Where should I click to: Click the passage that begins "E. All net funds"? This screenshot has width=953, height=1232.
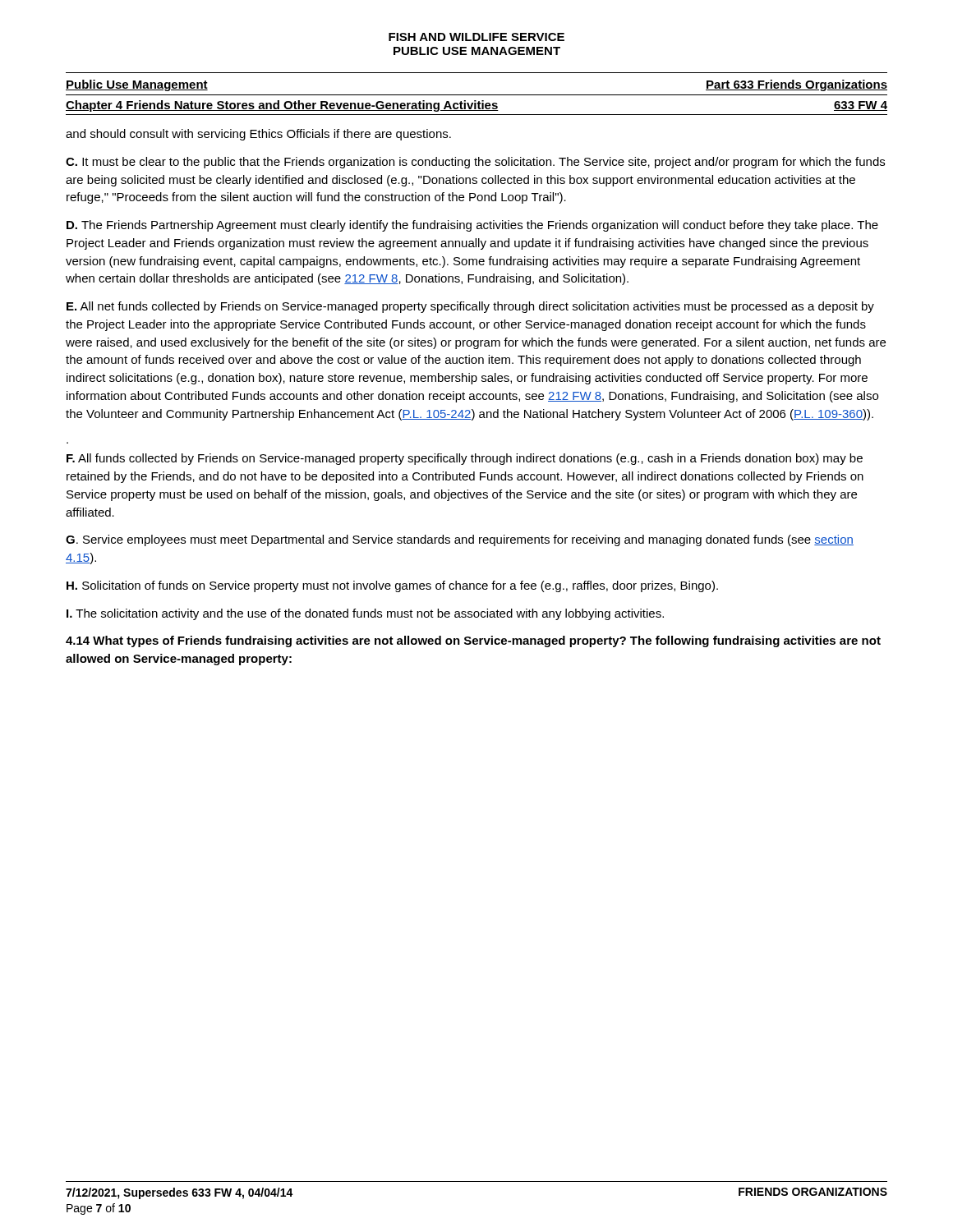pyautogui.click(x=476, y=360)
